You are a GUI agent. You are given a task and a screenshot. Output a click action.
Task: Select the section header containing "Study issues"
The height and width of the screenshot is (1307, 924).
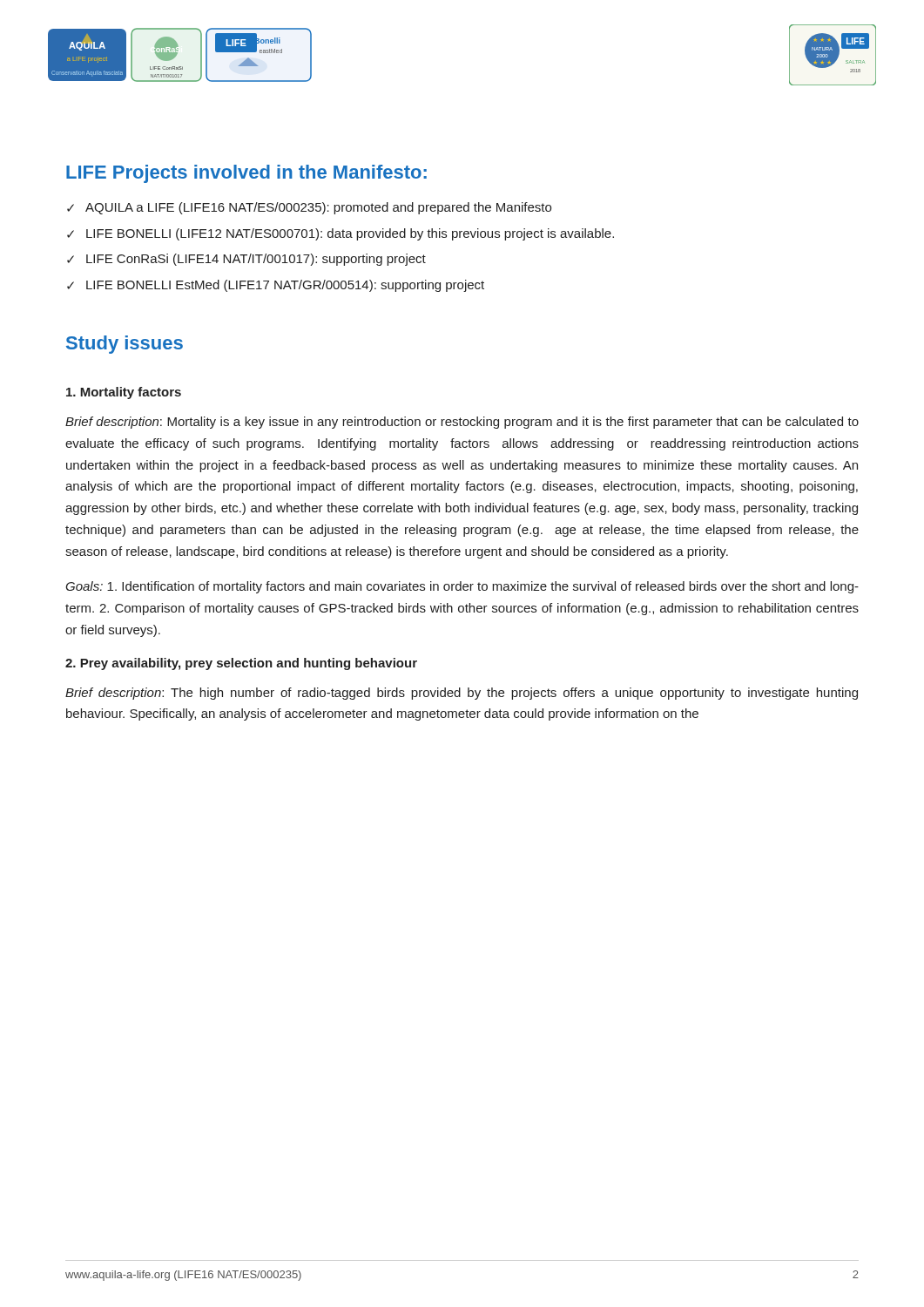[x=124, y=343]
